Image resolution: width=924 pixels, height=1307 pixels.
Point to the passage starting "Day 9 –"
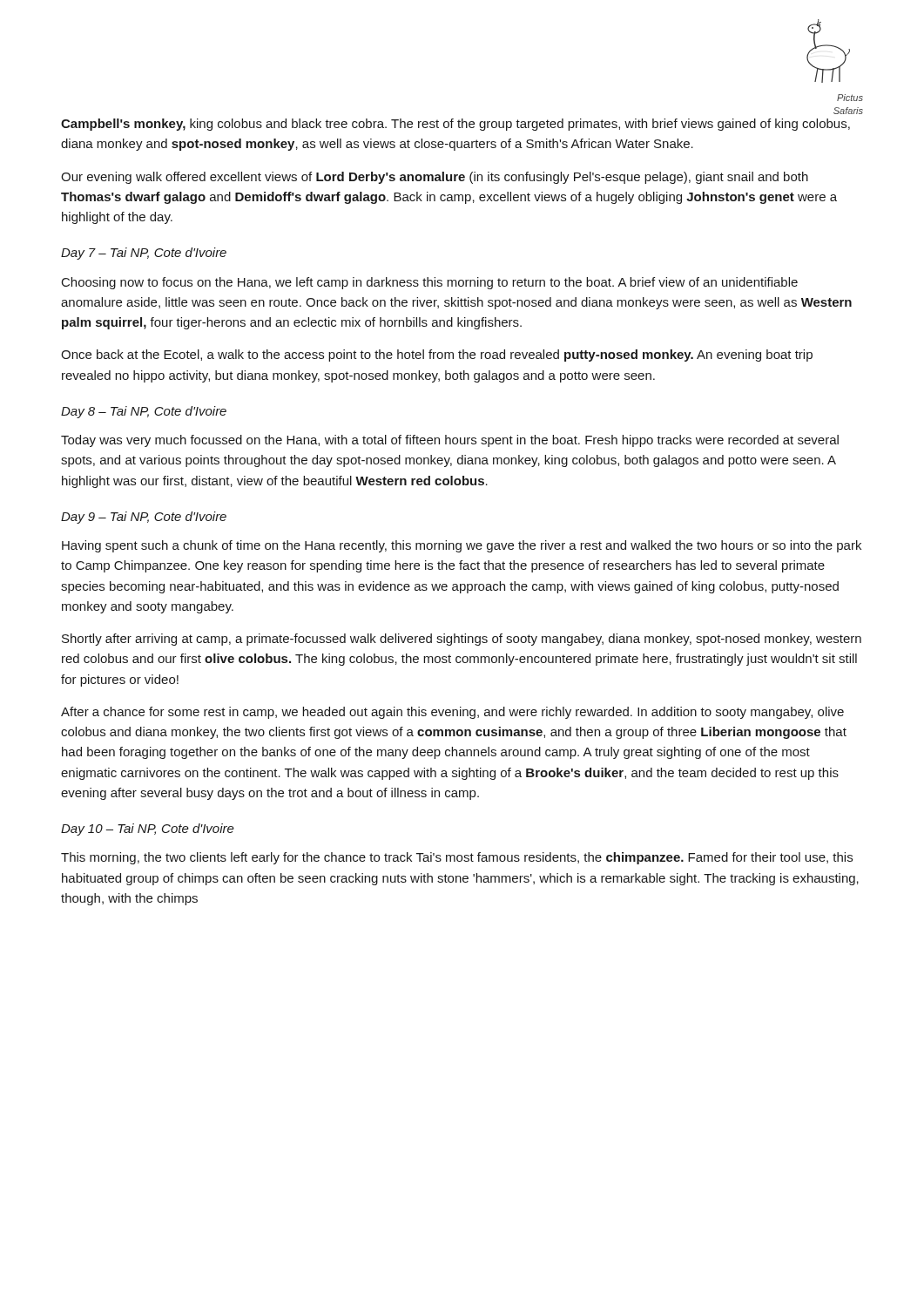point(144,516)
